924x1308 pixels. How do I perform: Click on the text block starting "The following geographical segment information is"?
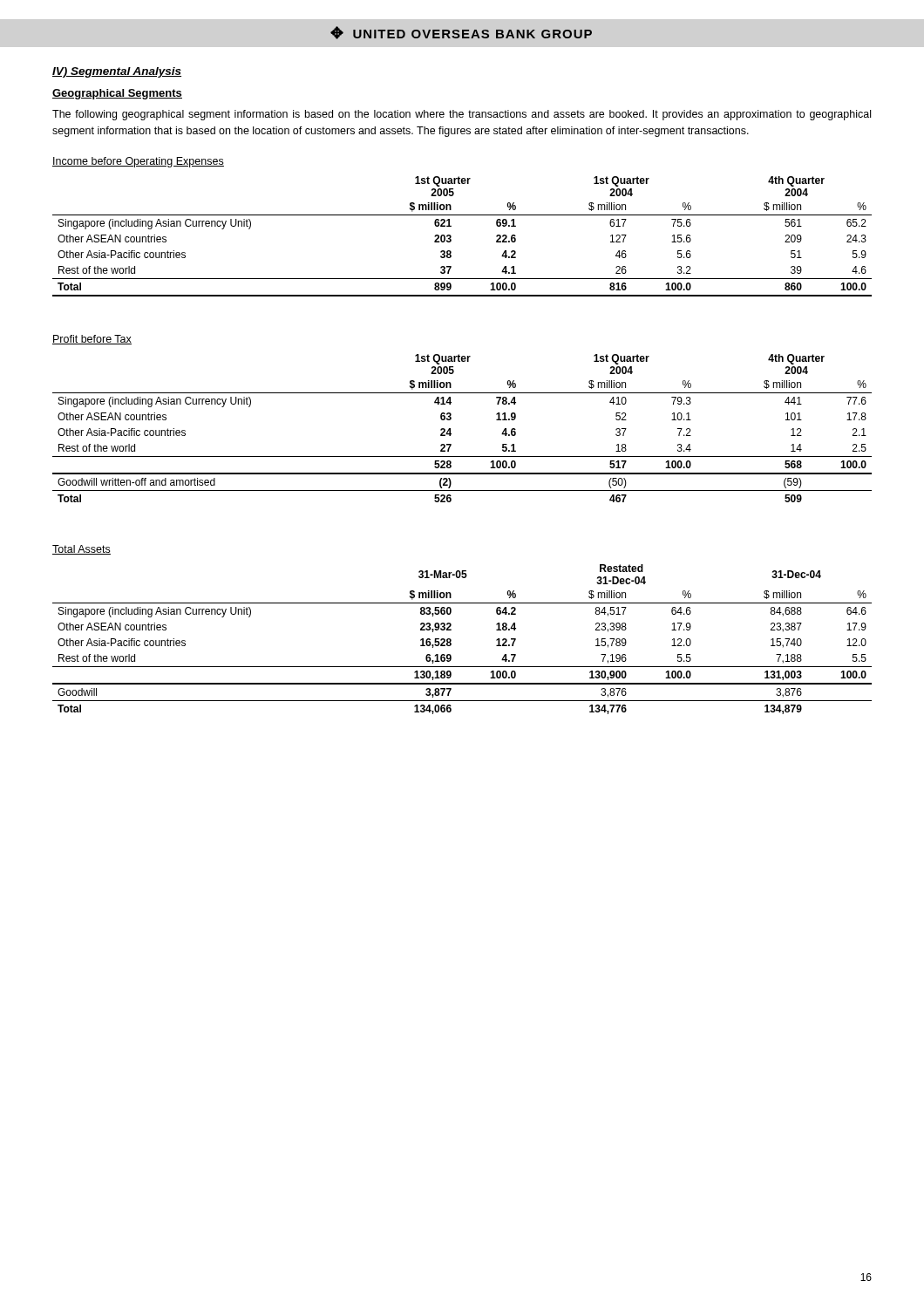(x=462, y=122)
